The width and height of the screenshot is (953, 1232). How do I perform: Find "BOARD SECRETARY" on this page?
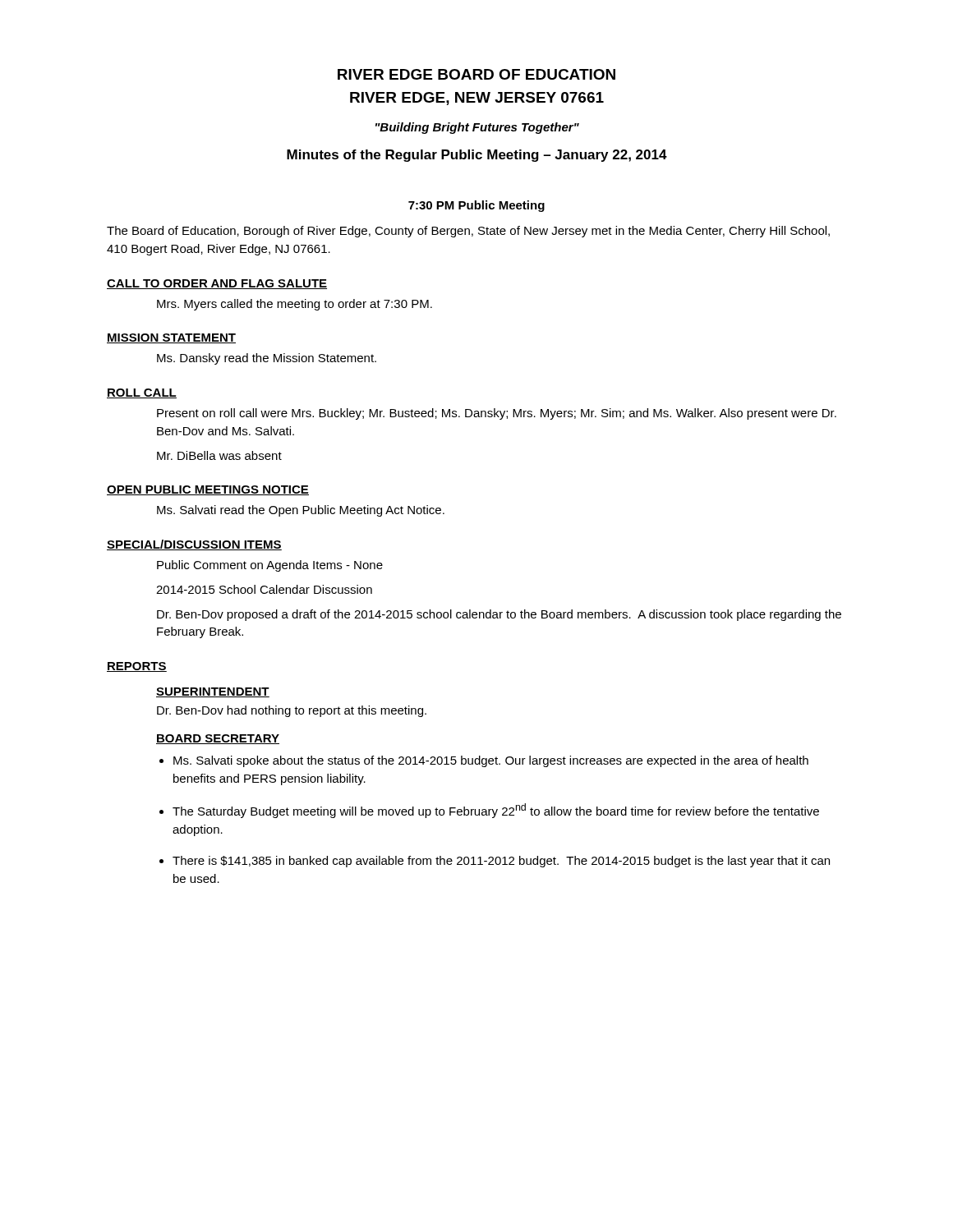[x=218, y=738]
